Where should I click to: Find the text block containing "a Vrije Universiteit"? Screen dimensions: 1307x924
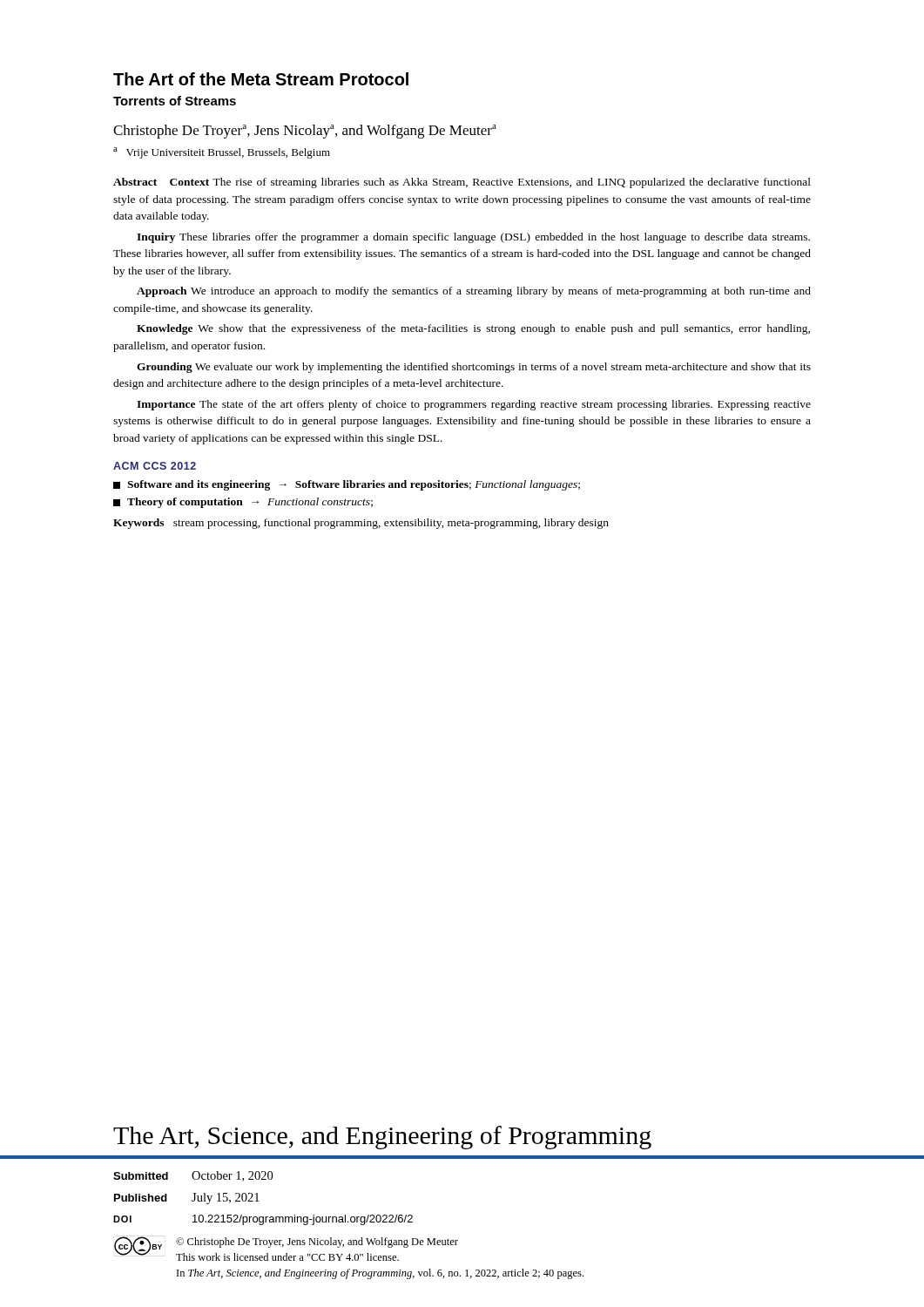(x=222, y=151)
